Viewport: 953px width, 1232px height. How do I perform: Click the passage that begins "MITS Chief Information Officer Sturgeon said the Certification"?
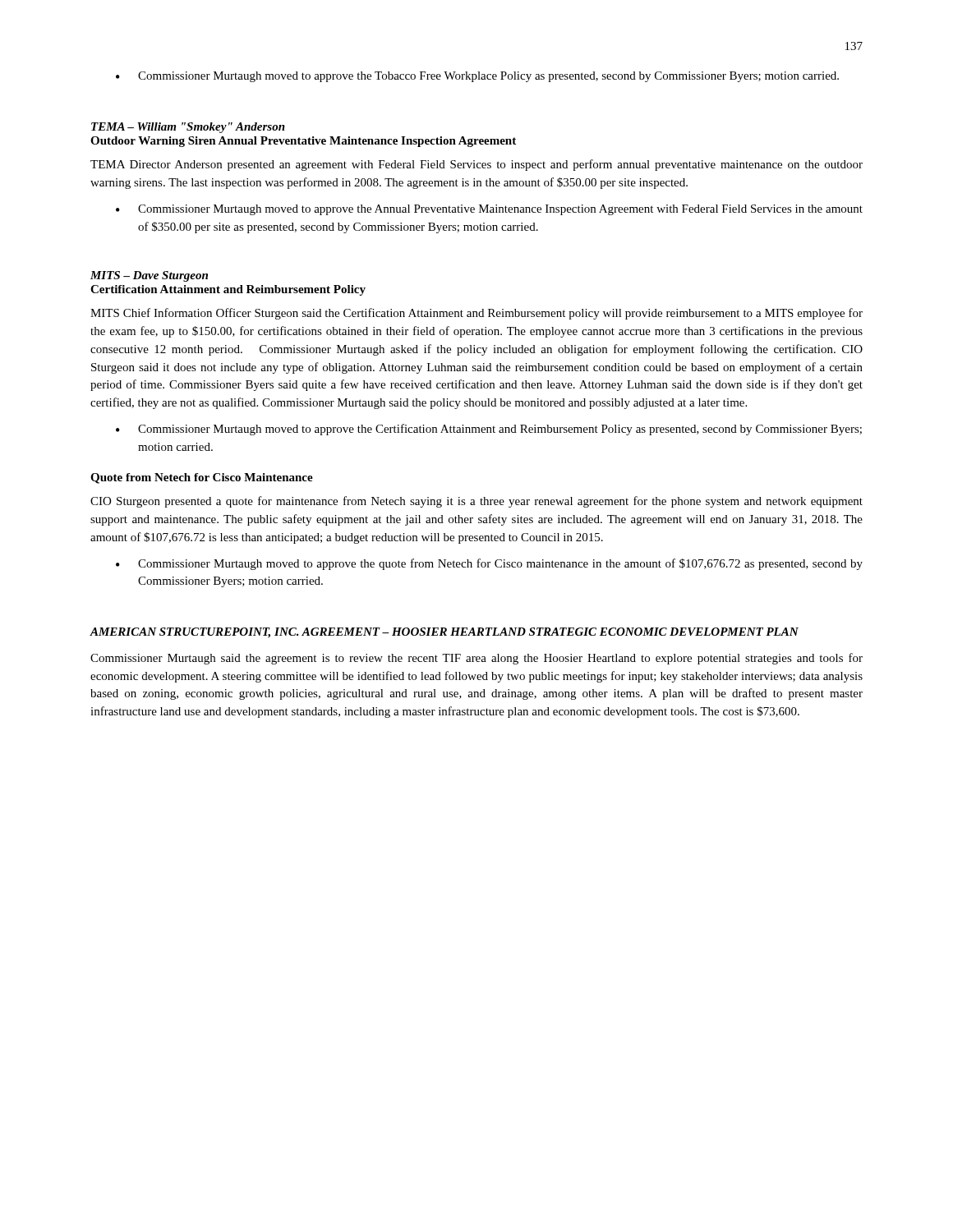pos(476,358)
